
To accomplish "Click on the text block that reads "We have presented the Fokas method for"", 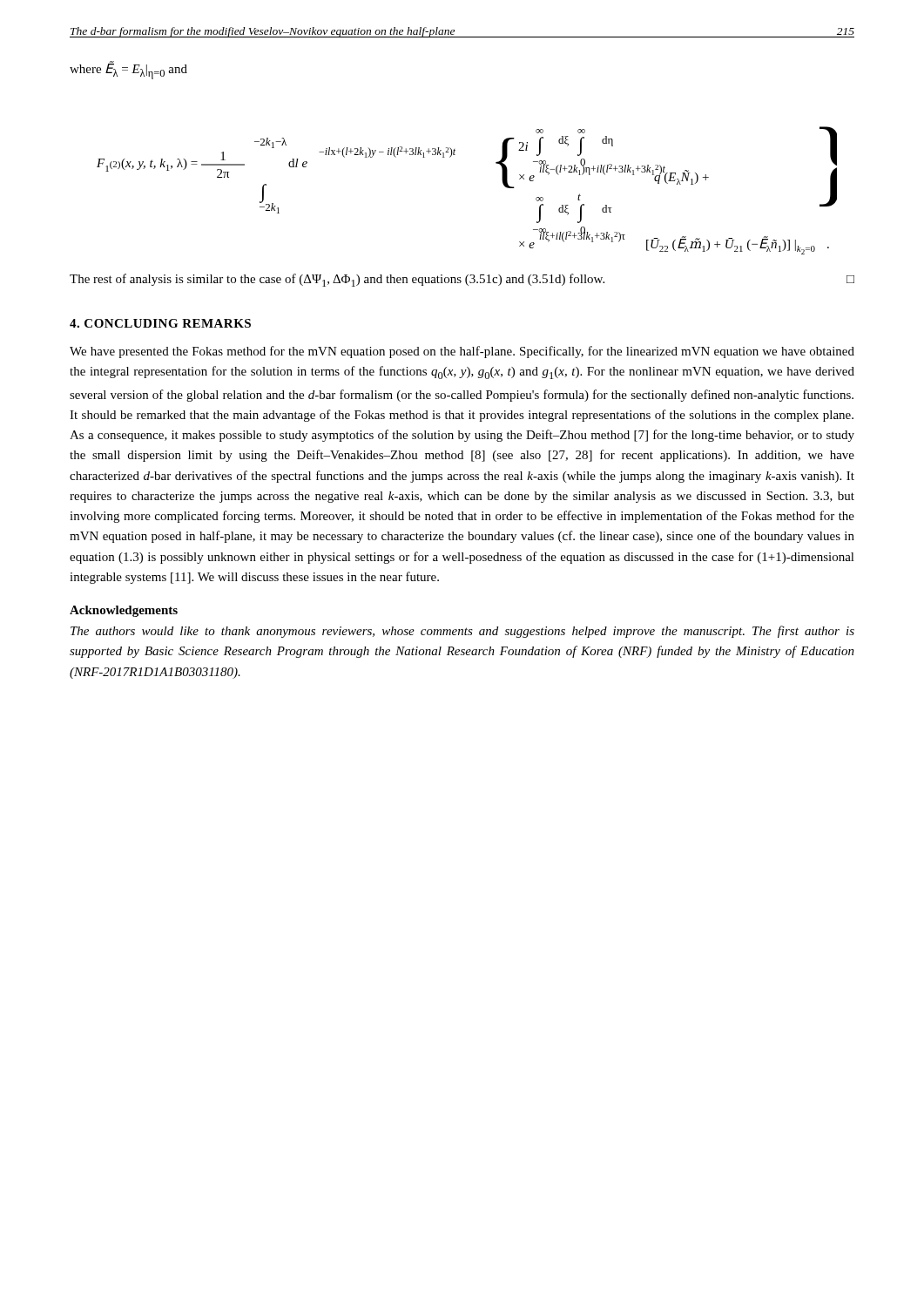I will (x=462, y=464).
